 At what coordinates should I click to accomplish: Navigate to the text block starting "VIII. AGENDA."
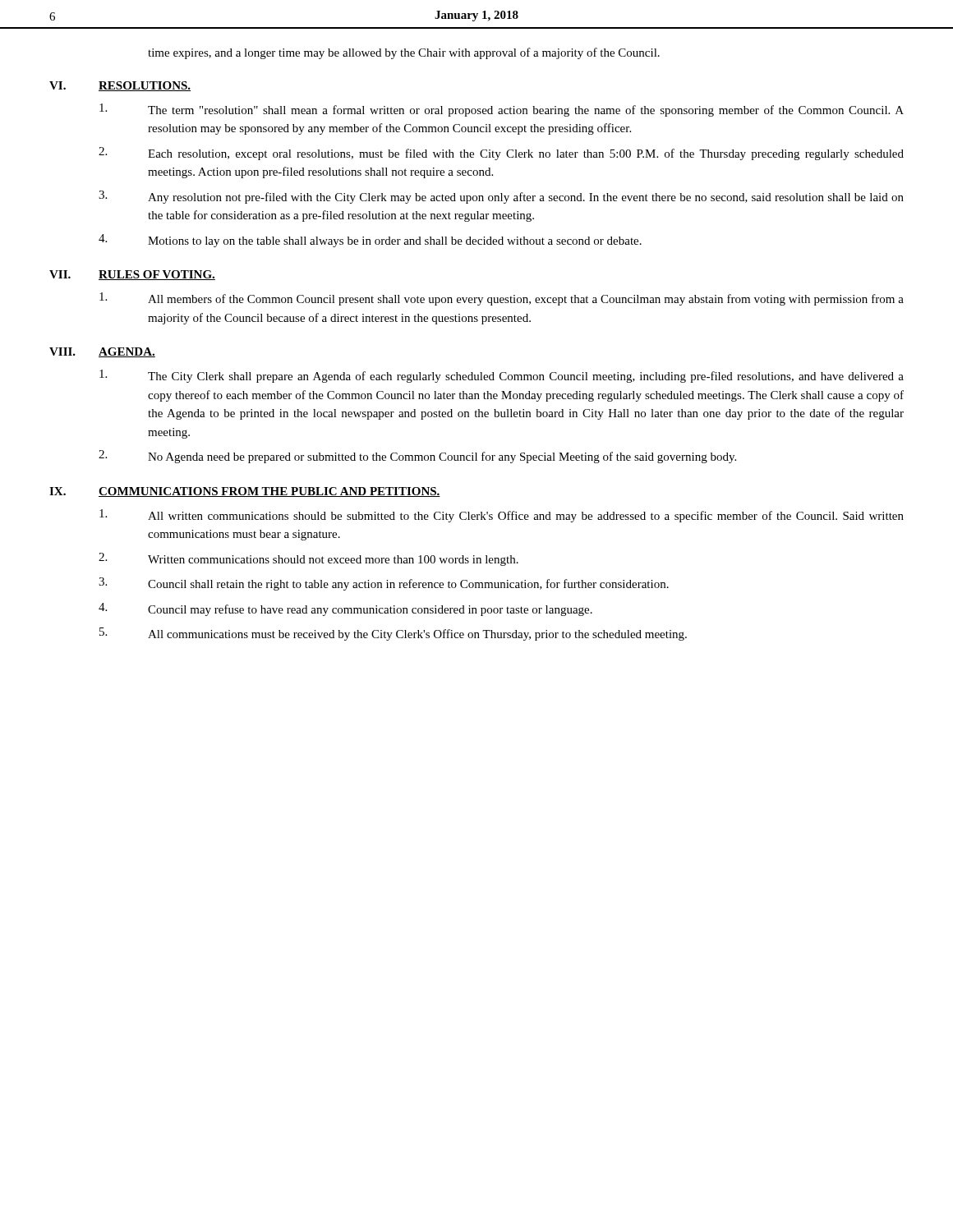(x=102, y=352)
